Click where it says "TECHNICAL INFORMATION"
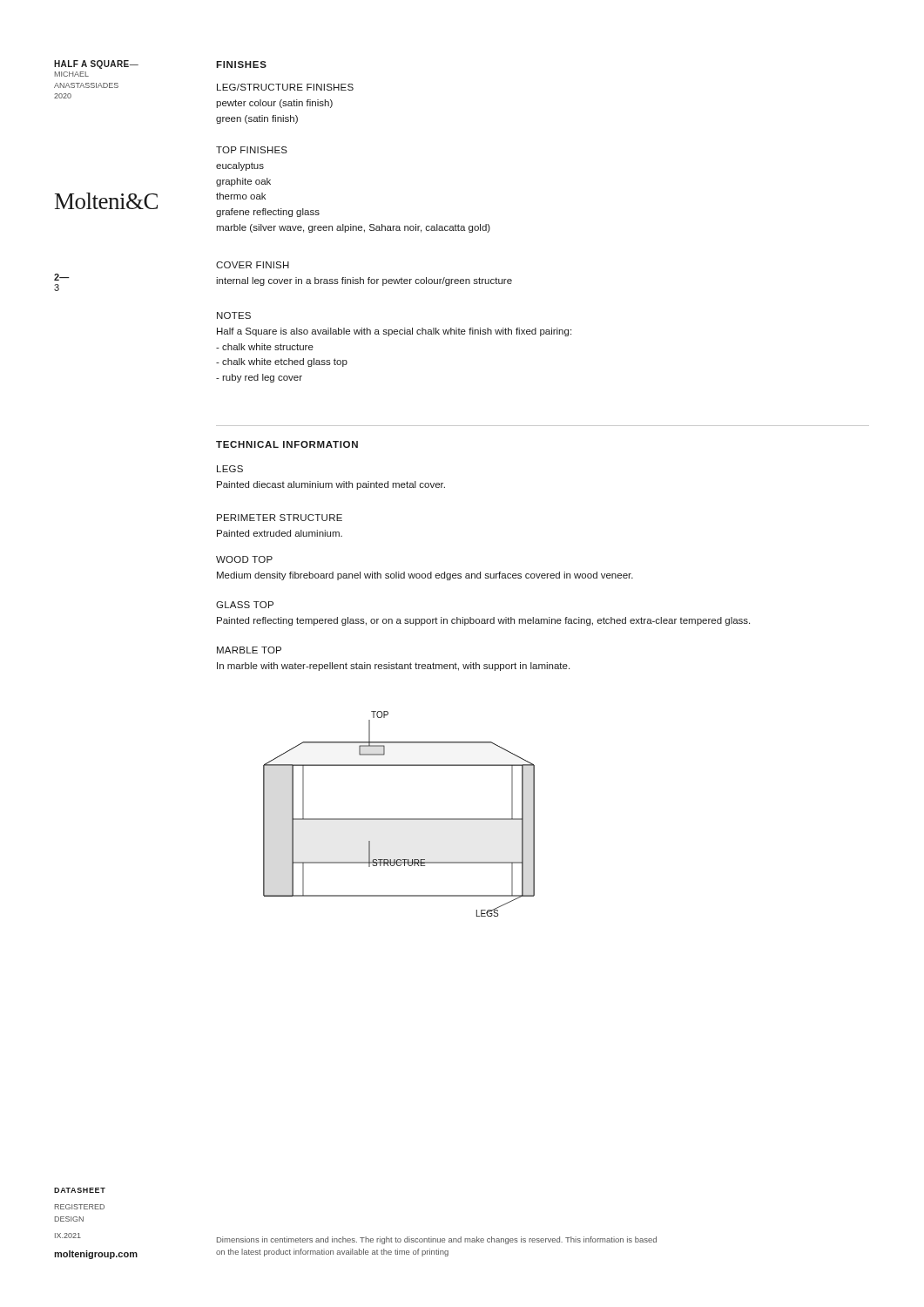The height and width of the screenshot is (1307, 924). pos(287,444)
